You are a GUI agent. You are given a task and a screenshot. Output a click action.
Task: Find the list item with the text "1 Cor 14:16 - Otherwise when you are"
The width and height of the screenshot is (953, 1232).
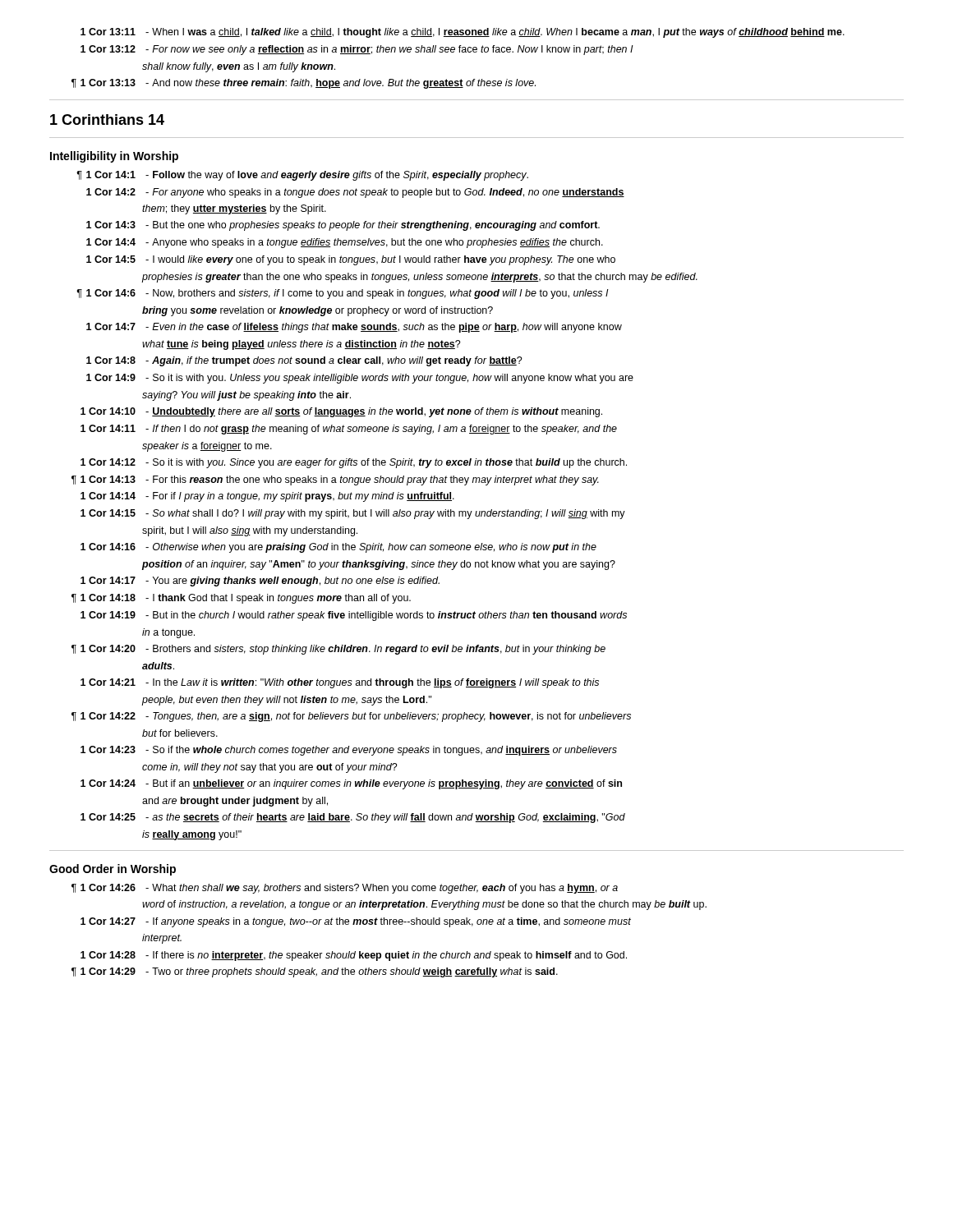click(476, 548)
